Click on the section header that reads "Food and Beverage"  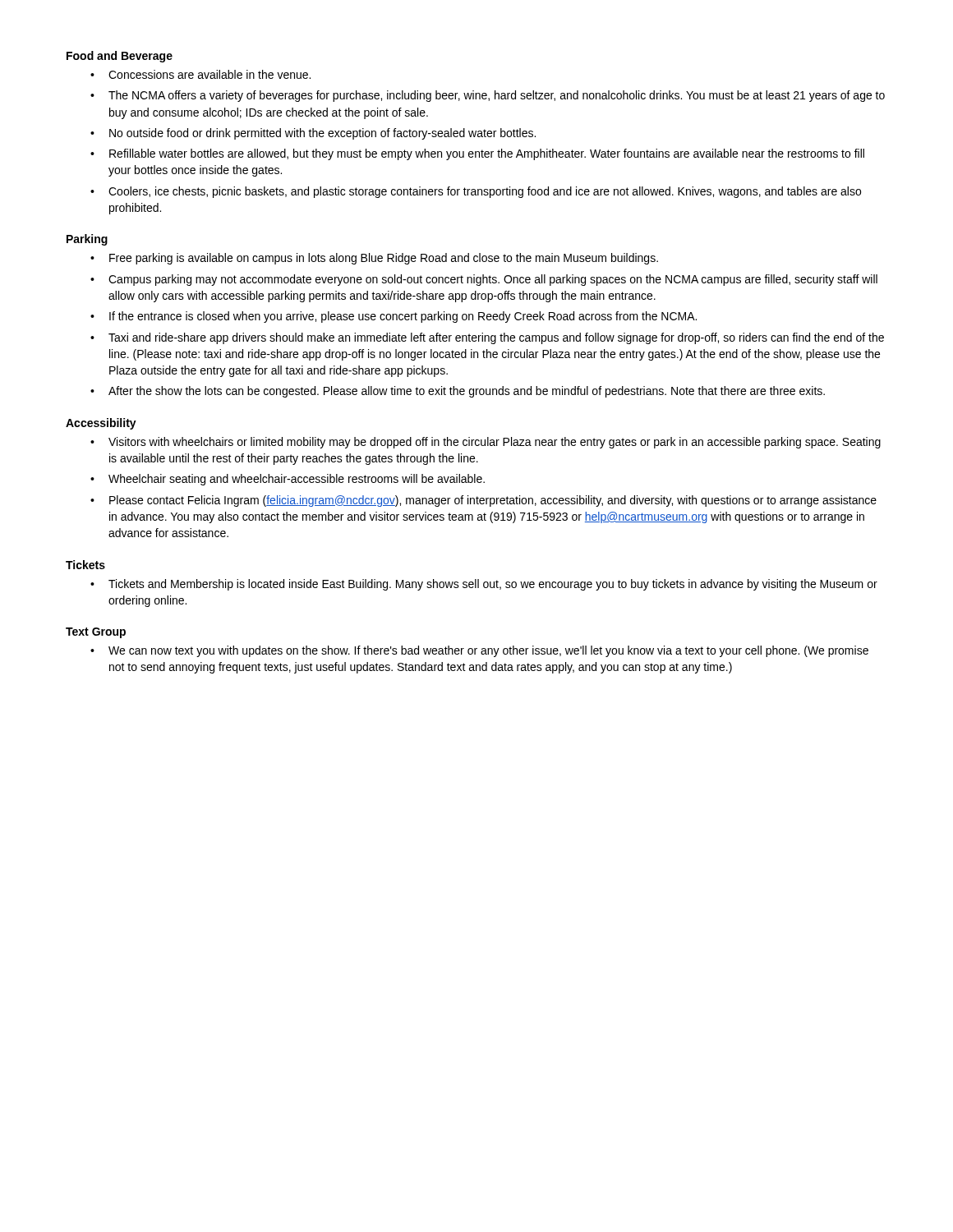[119, 56]
